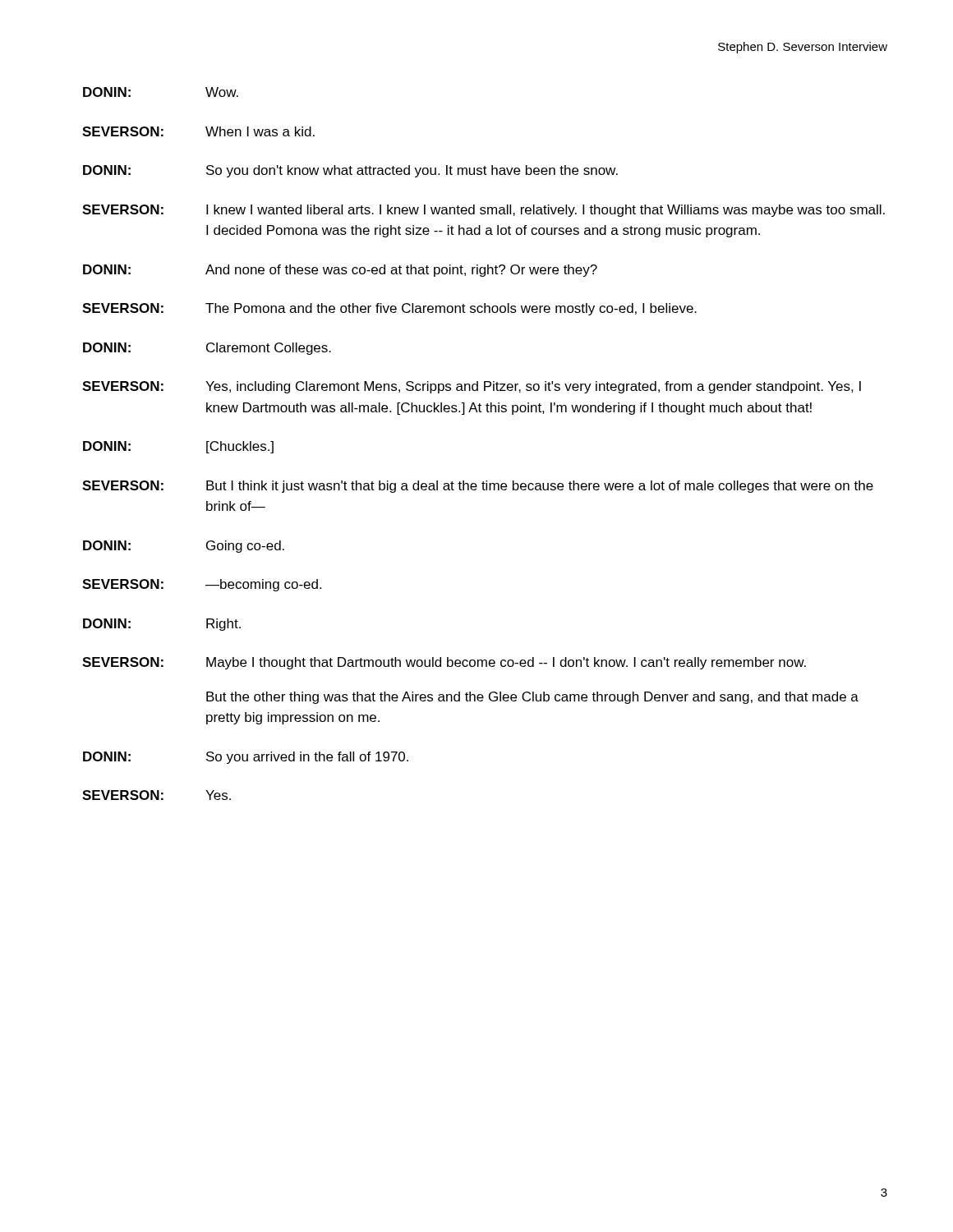
Task: Navigate to the region starting "DONIN: Claremont Colleges."
Action: tap(207, 349)
